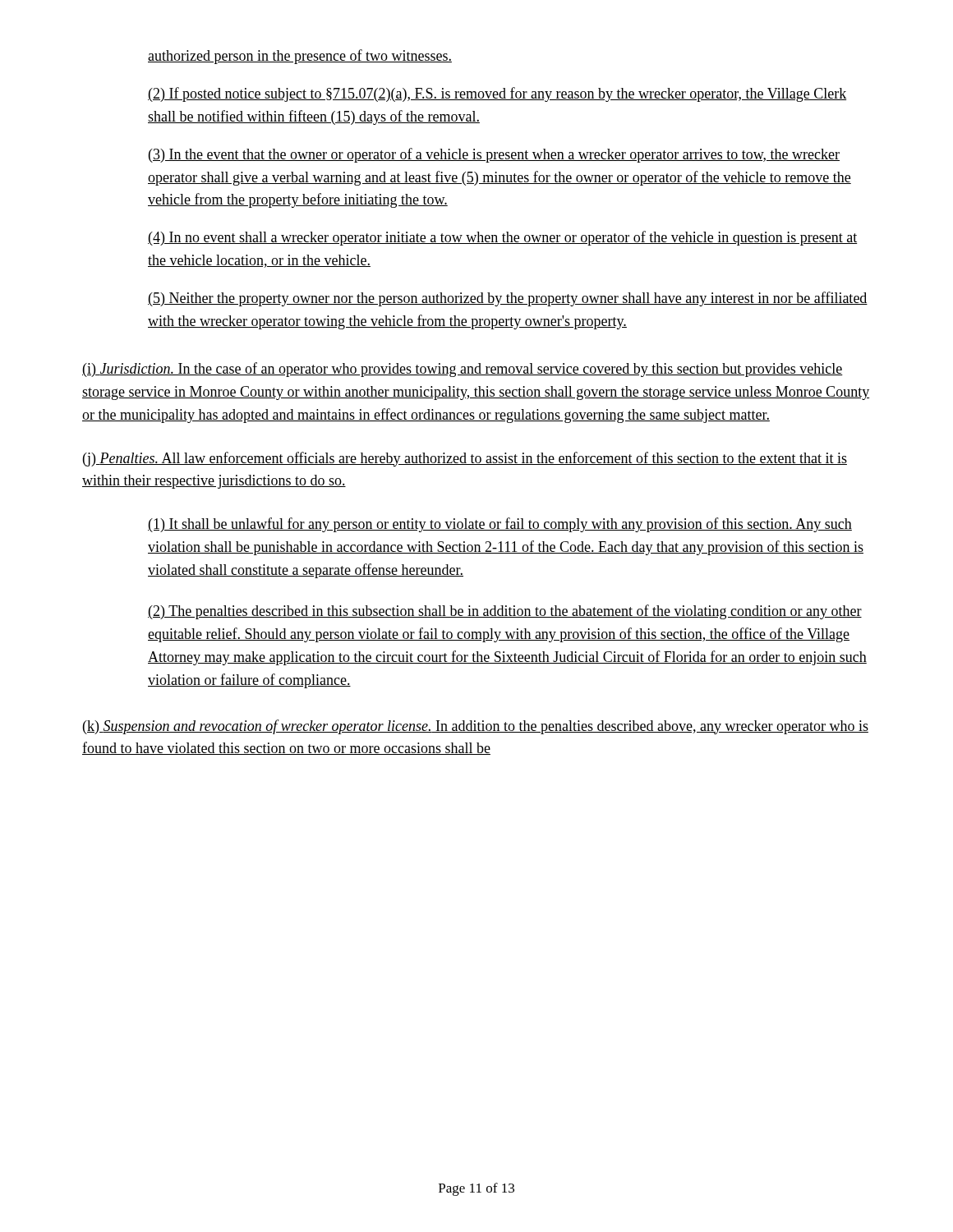
Task: Locate the element starting "(2) If posted"
Action: [x=509, y=106]
